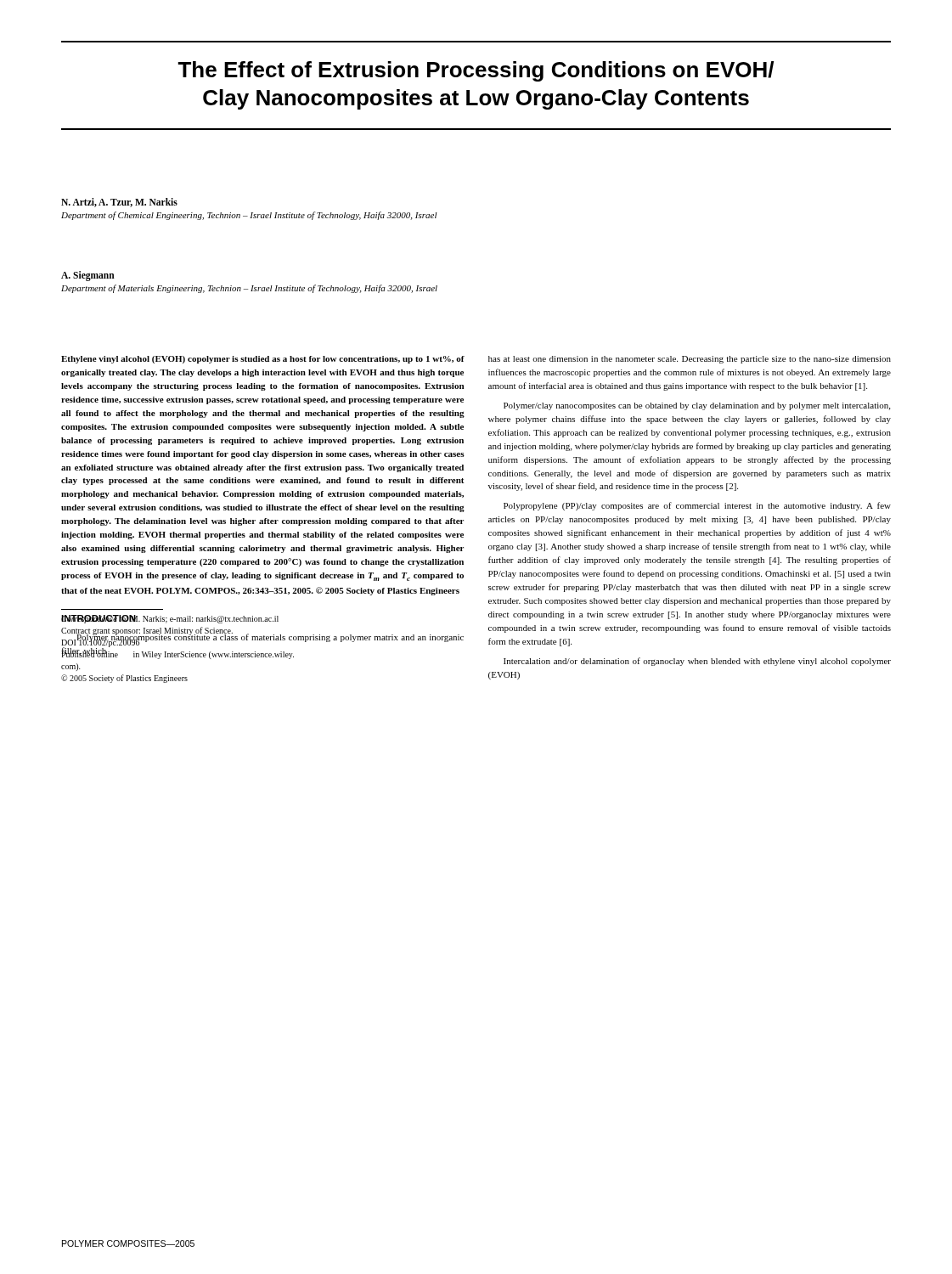The image size is (952, 1274).
Task: Find the text block starting "N. Artzi, A."
Action: pyautogui.click(x=260, y=209)
